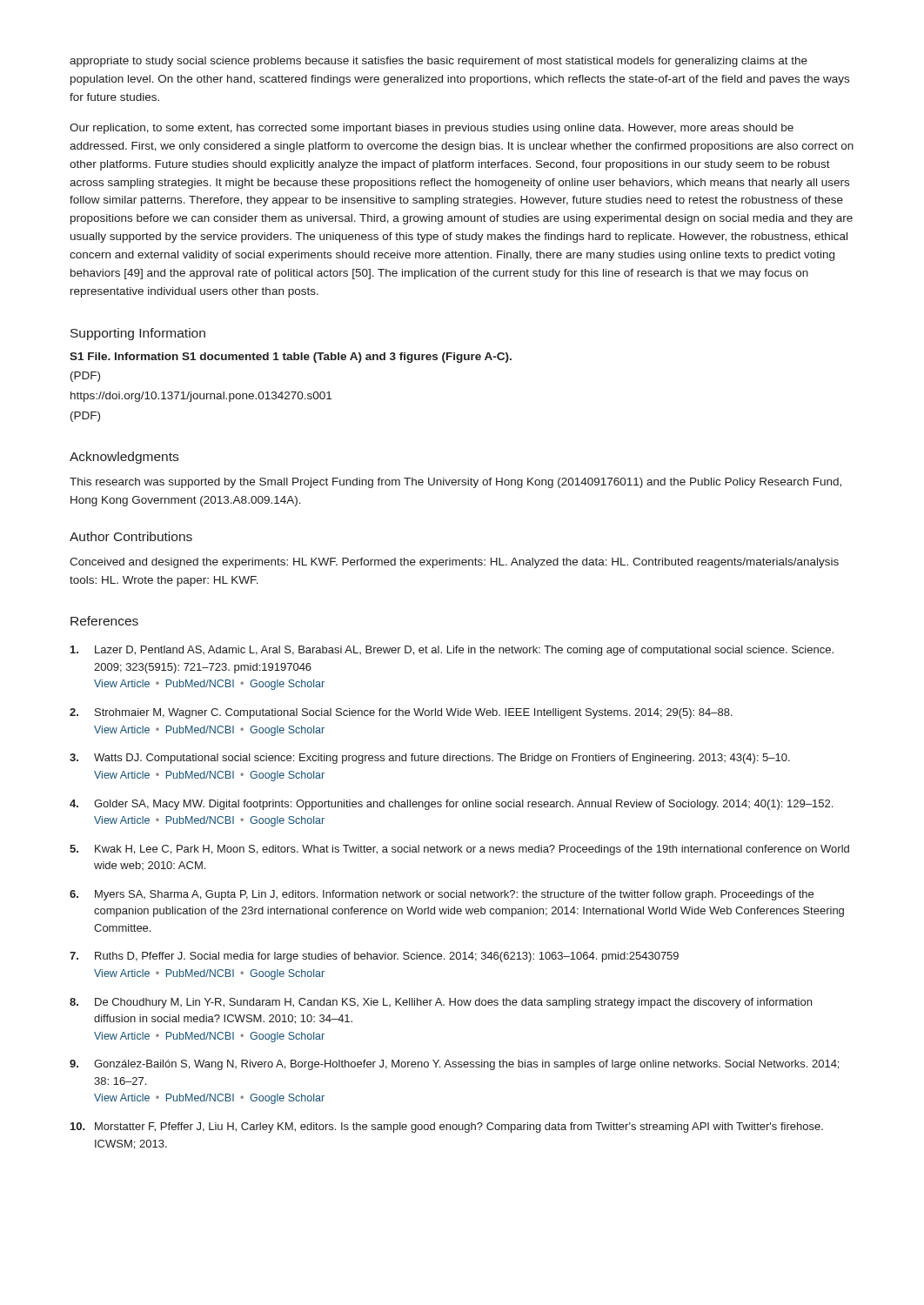Select the list item with the text "4. Golder SA, Macy MW."
Viewport: 924px width, 1305px height.
pos(452,811)
